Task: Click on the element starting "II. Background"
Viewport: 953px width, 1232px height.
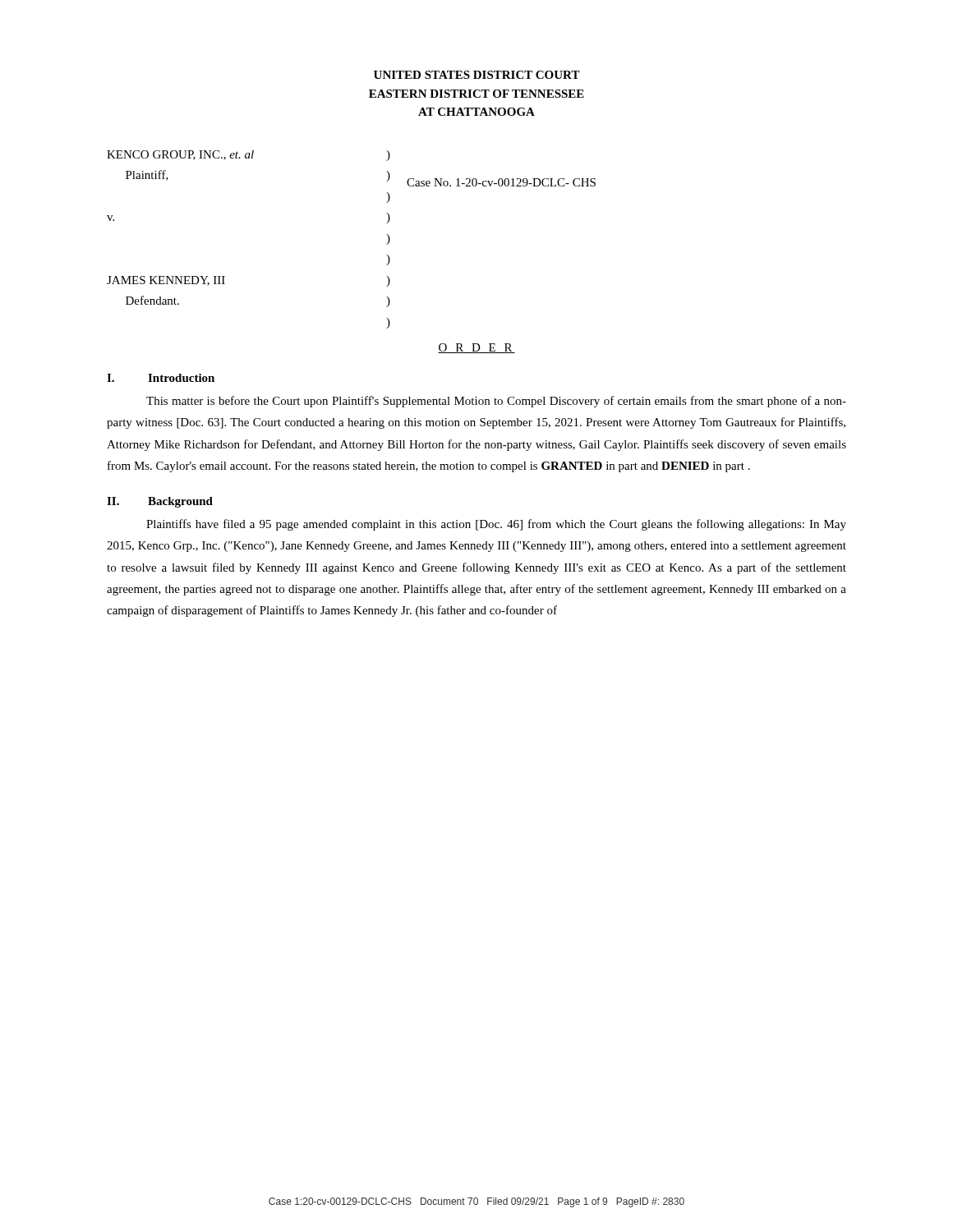Action: tap(160, 501)
